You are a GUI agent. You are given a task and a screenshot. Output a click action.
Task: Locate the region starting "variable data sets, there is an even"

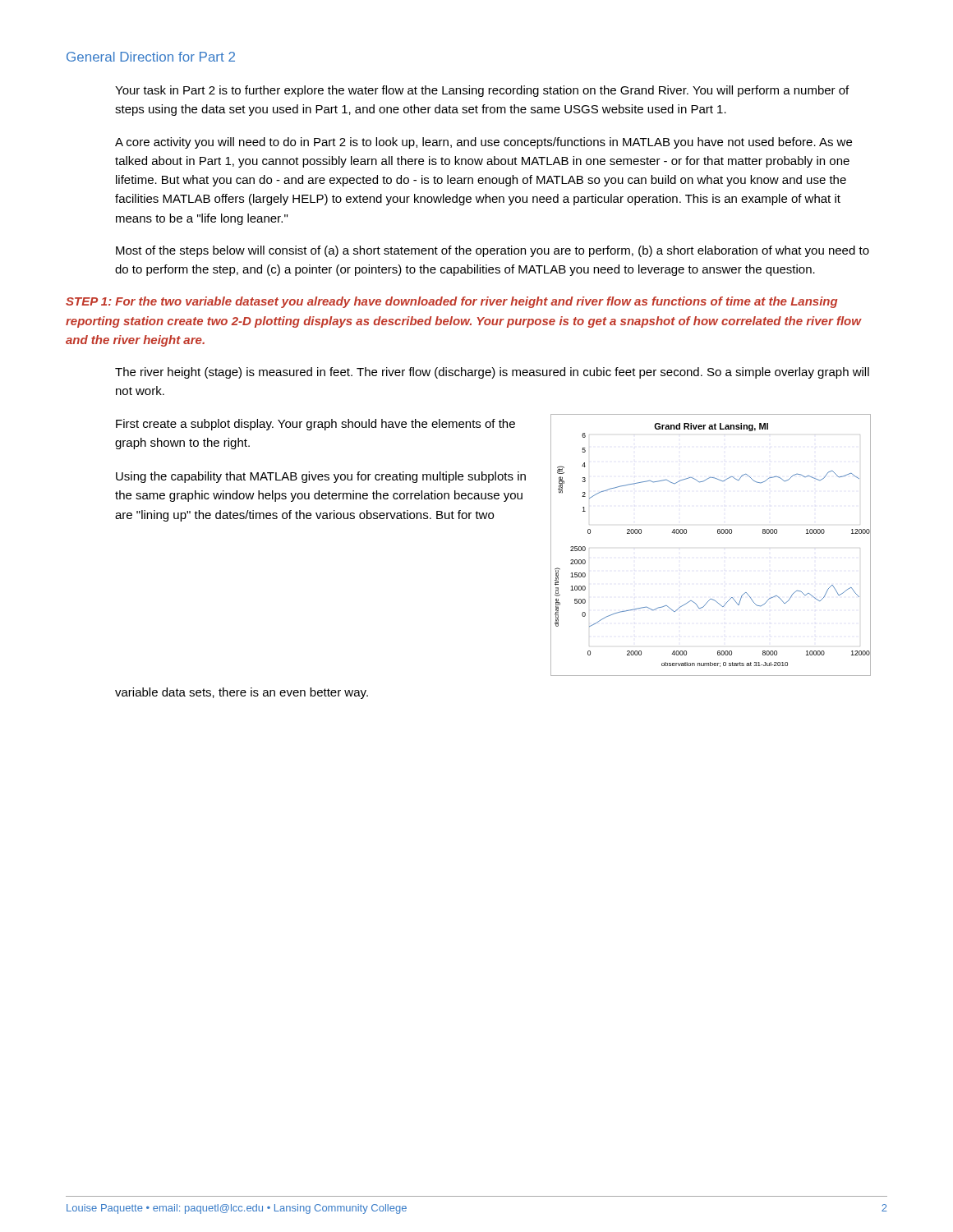242,692
